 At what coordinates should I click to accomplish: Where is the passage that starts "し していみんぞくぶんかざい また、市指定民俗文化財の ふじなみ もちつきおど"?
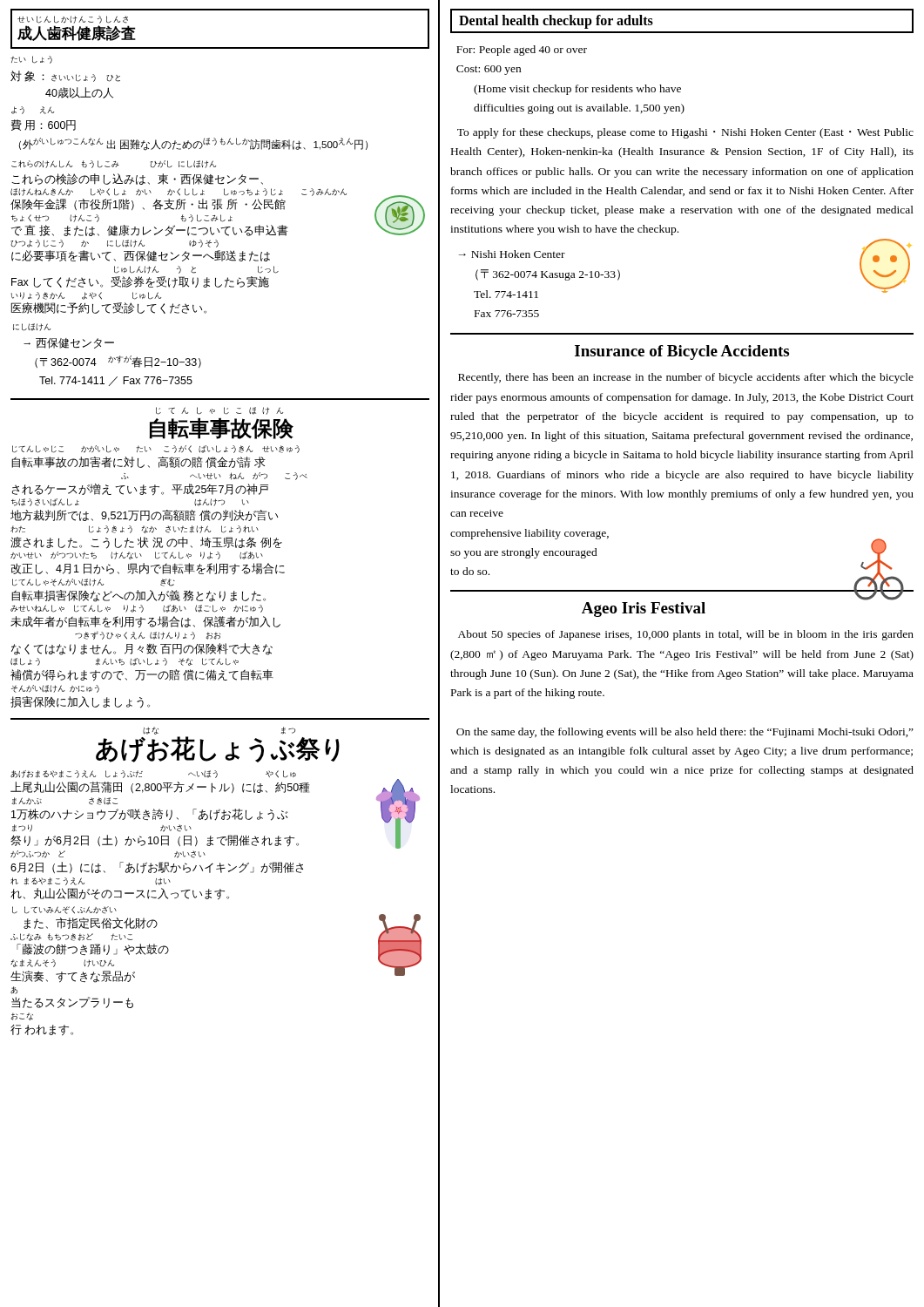click(65, 945)
